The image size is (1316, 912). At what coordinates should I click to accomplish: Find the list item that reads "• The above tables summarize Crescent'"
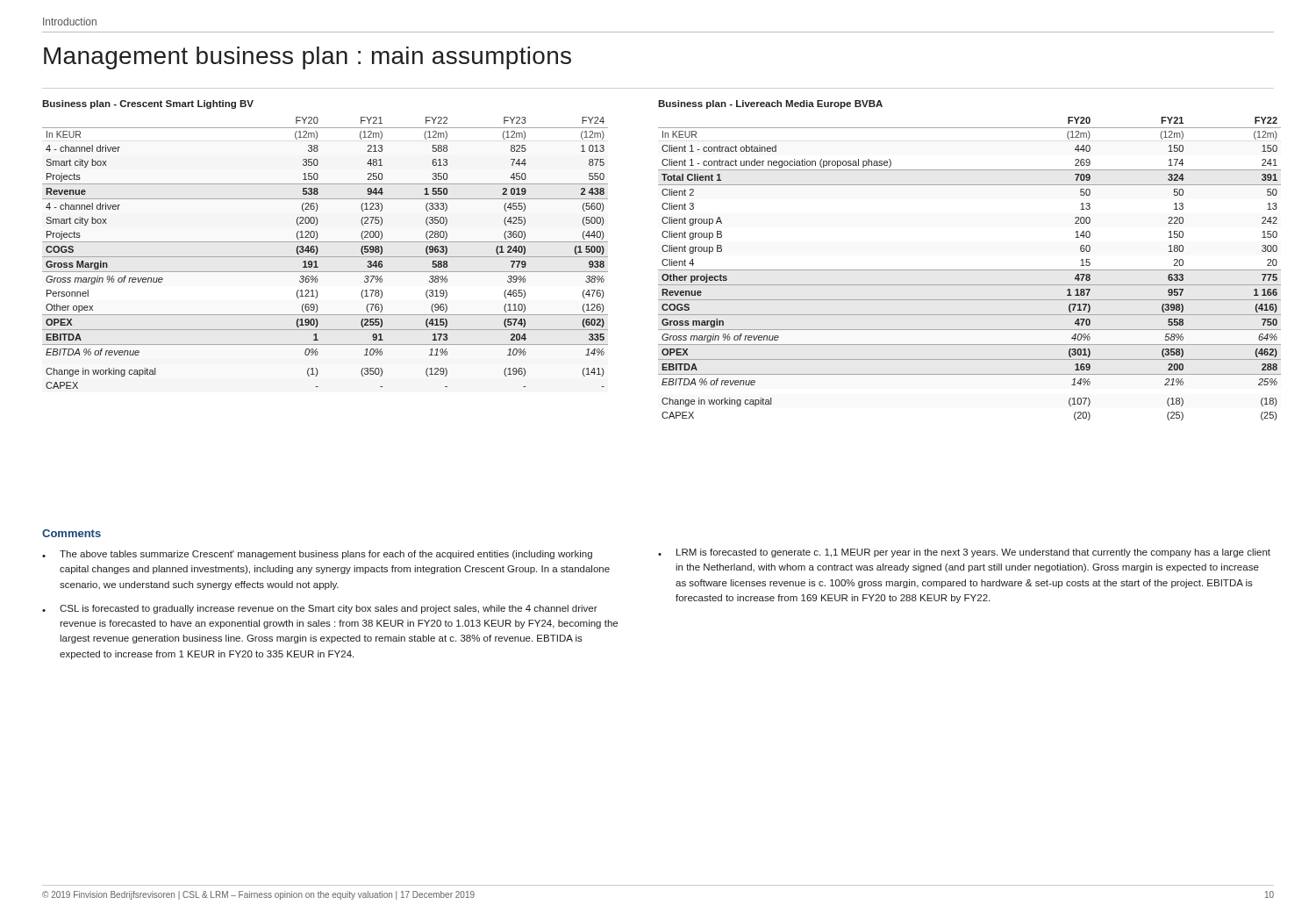point(332,570)
